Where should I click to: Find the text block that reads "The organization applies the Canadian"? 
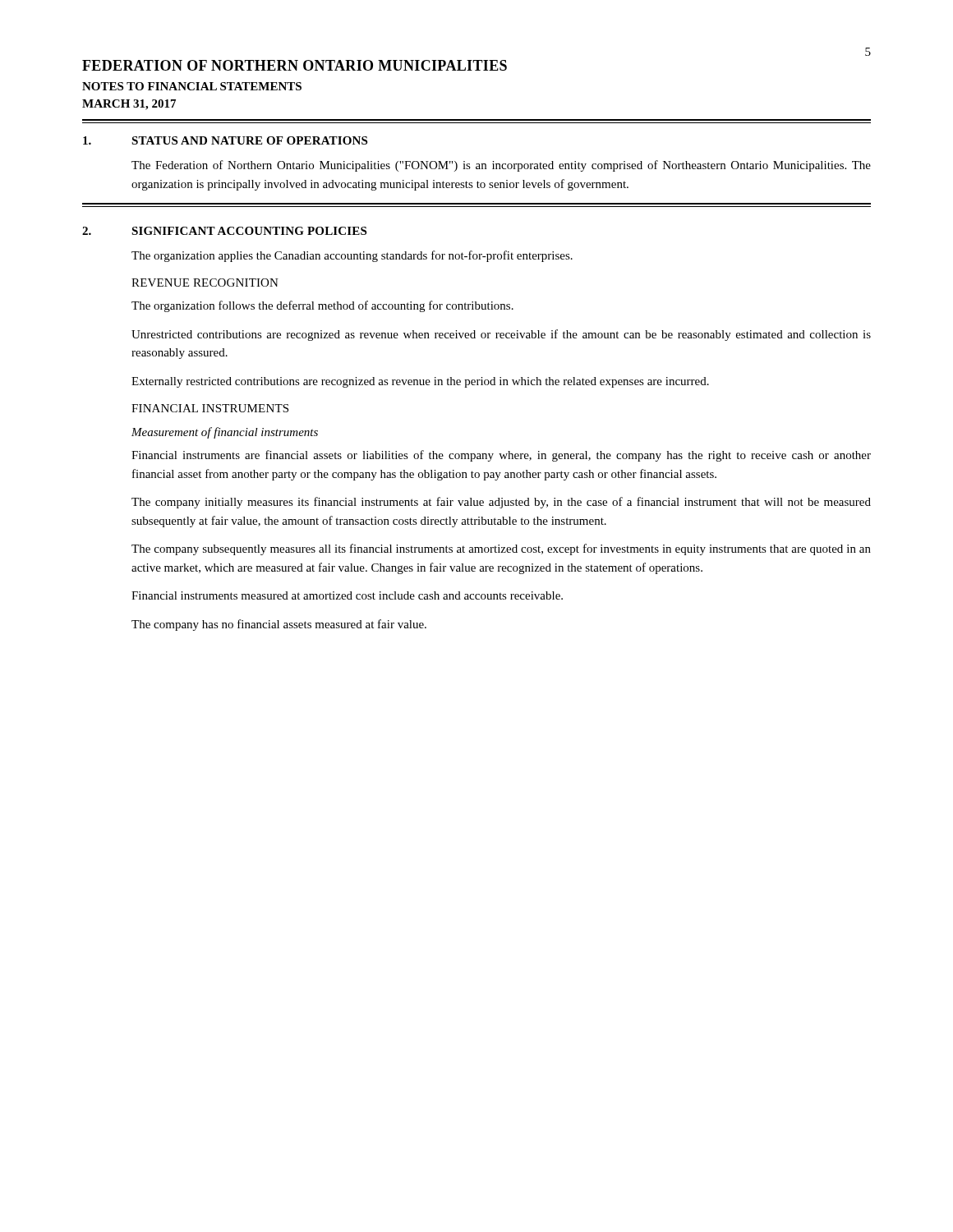pos(352,255)
